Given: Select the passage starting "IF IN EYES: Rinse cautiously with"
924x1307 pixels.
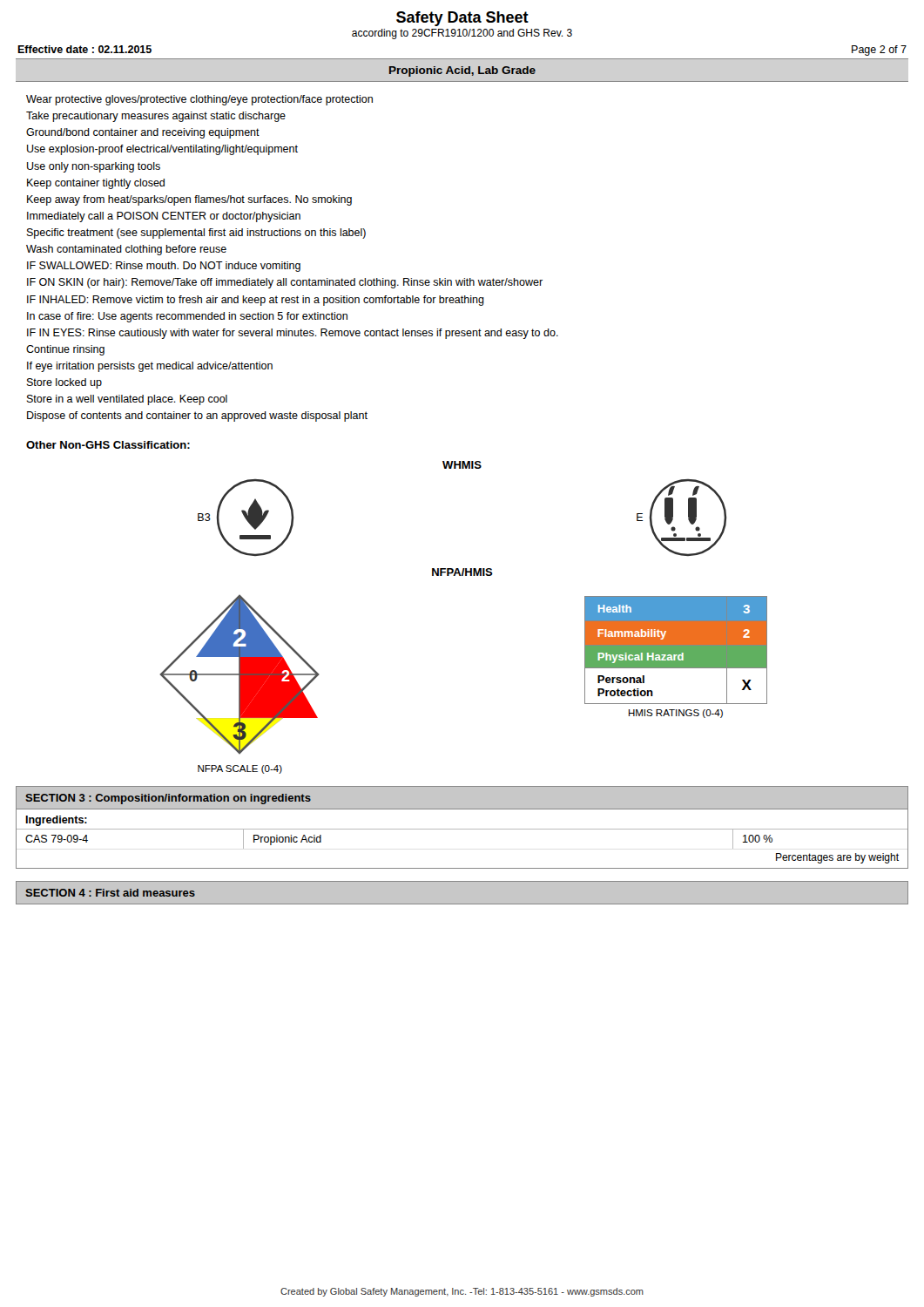Looking at the screenshot, I should point(292,333).
